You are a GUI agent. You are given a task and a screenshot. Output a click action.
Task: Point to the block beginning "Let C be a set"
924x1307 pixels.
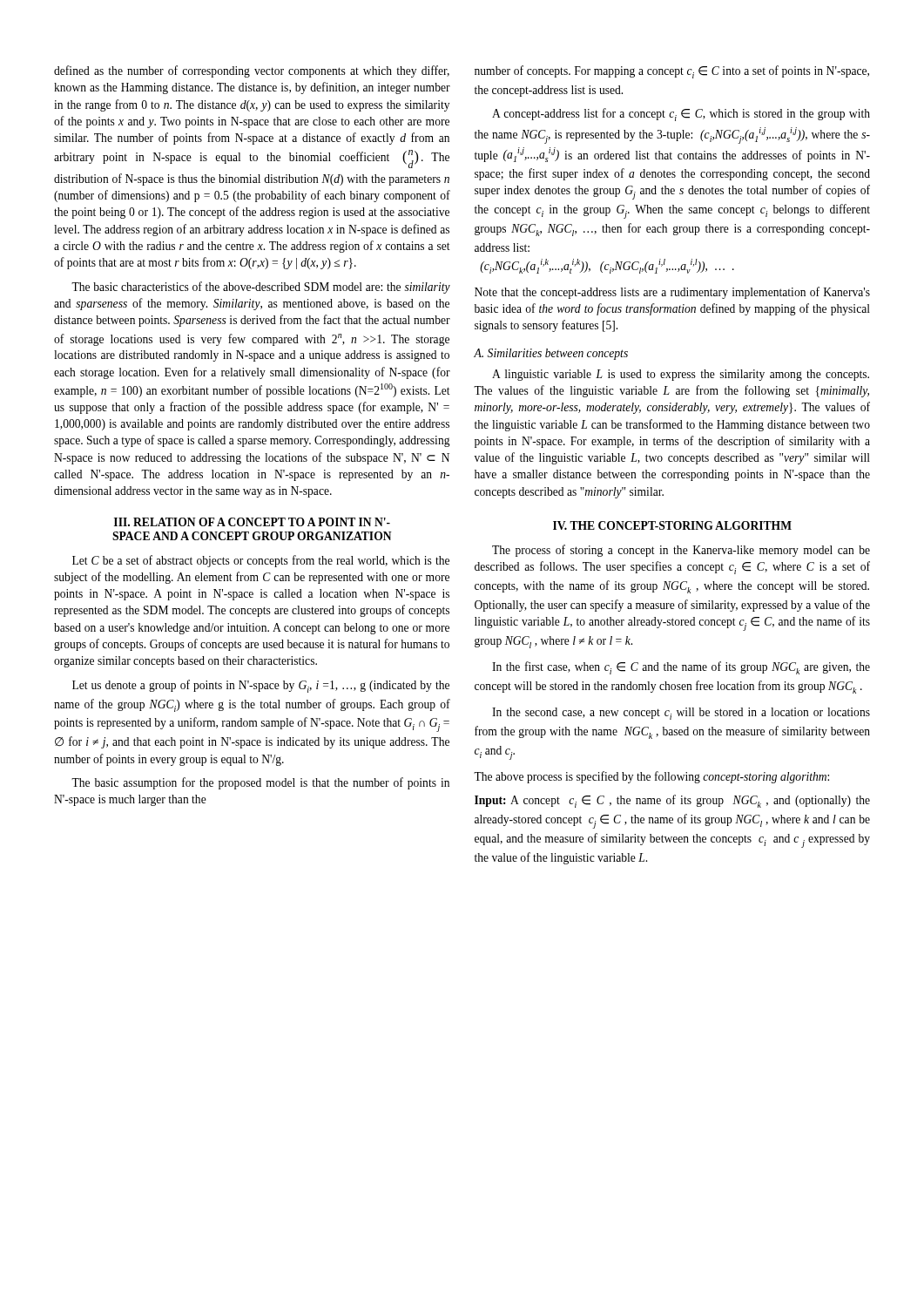point(252,611)
